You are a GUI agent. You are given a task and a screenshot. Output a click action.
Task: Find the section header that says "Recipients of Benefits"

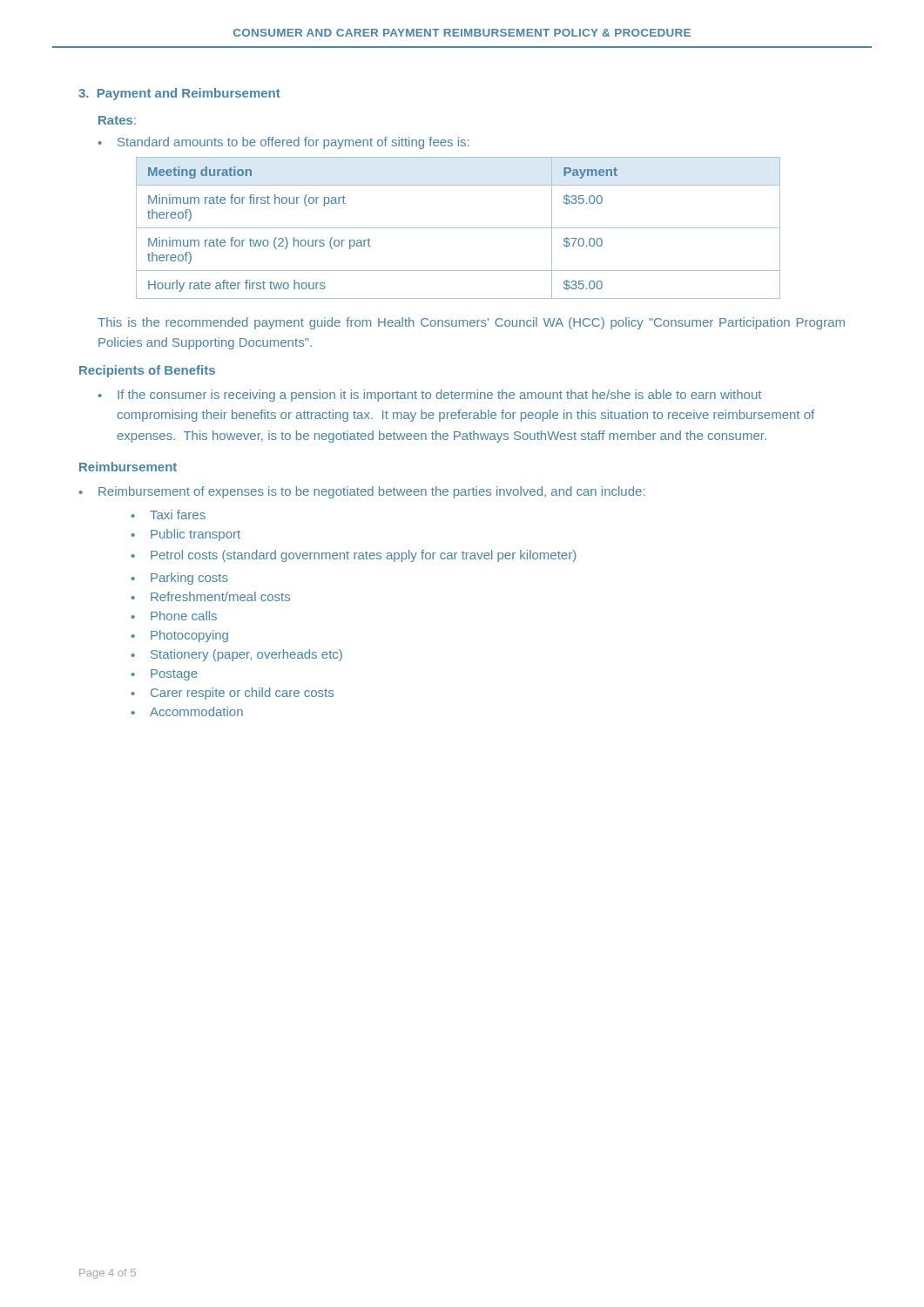(147, 370)
